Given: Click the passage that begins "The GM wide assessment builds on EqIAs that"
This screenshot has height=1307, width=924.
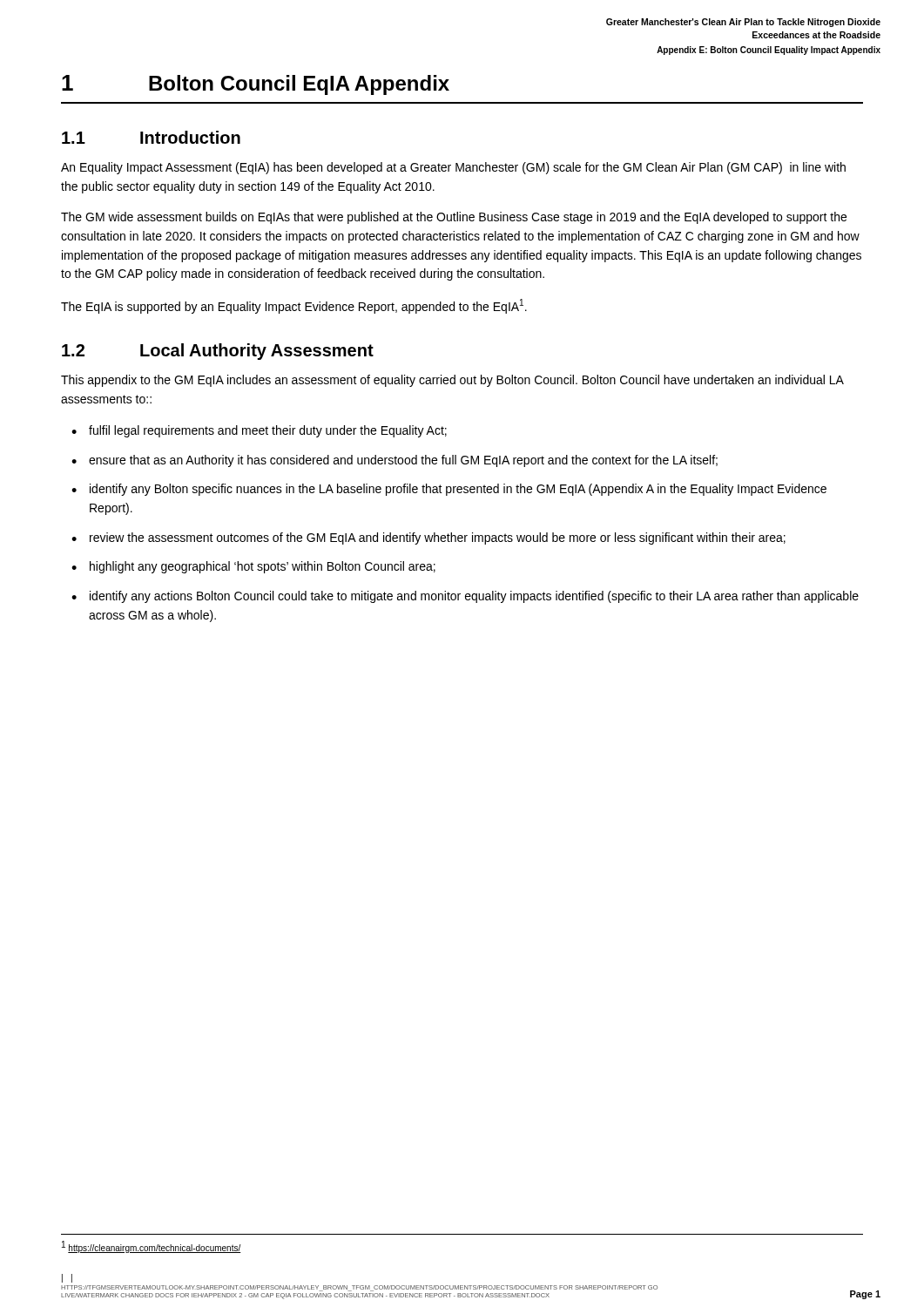Looking at the screenshot, I should 461,246.
